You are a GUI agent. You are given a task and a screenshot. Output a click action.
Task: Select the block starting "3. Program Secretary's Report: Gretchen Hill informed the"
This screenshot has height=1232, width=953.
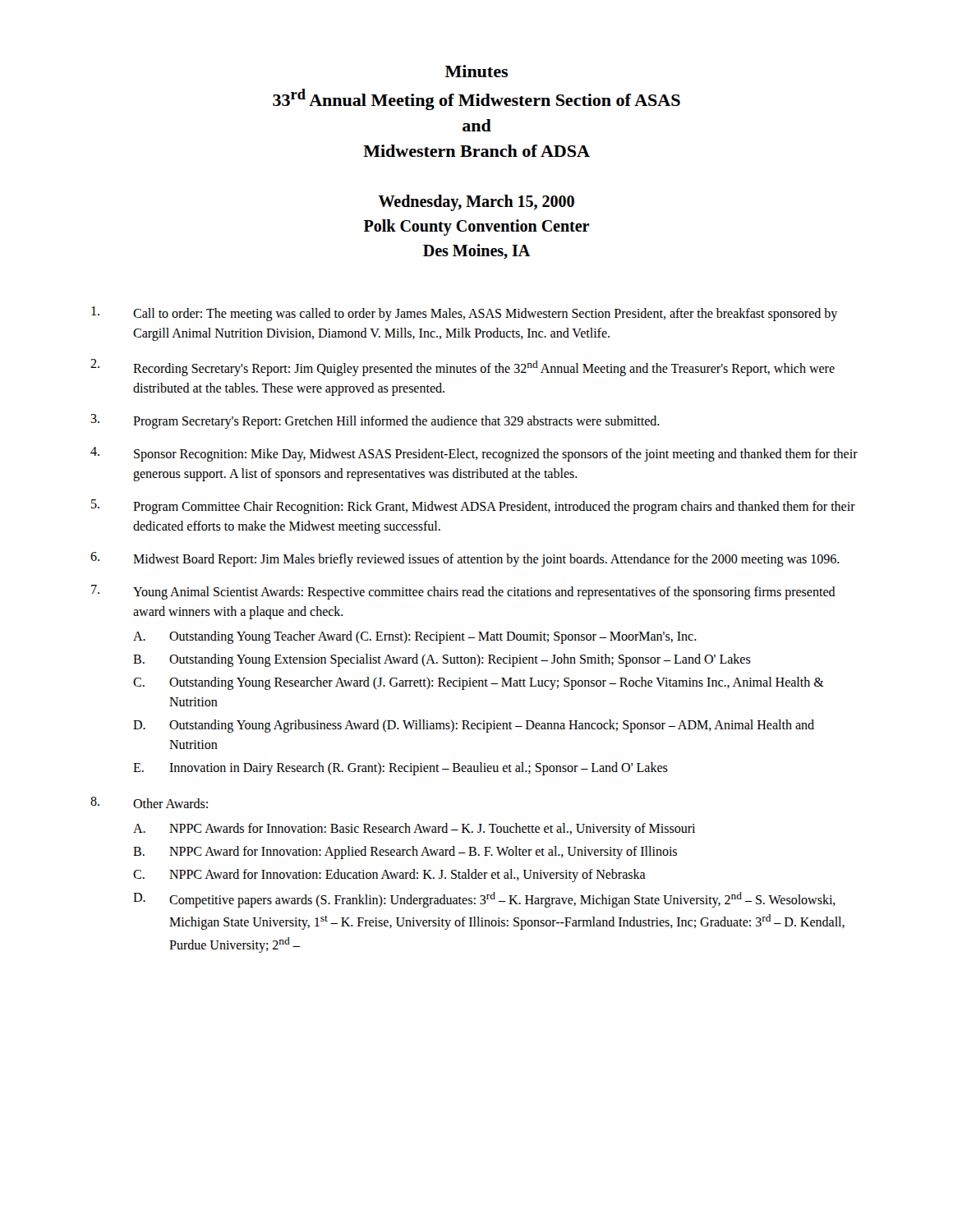tap(476, 421)
